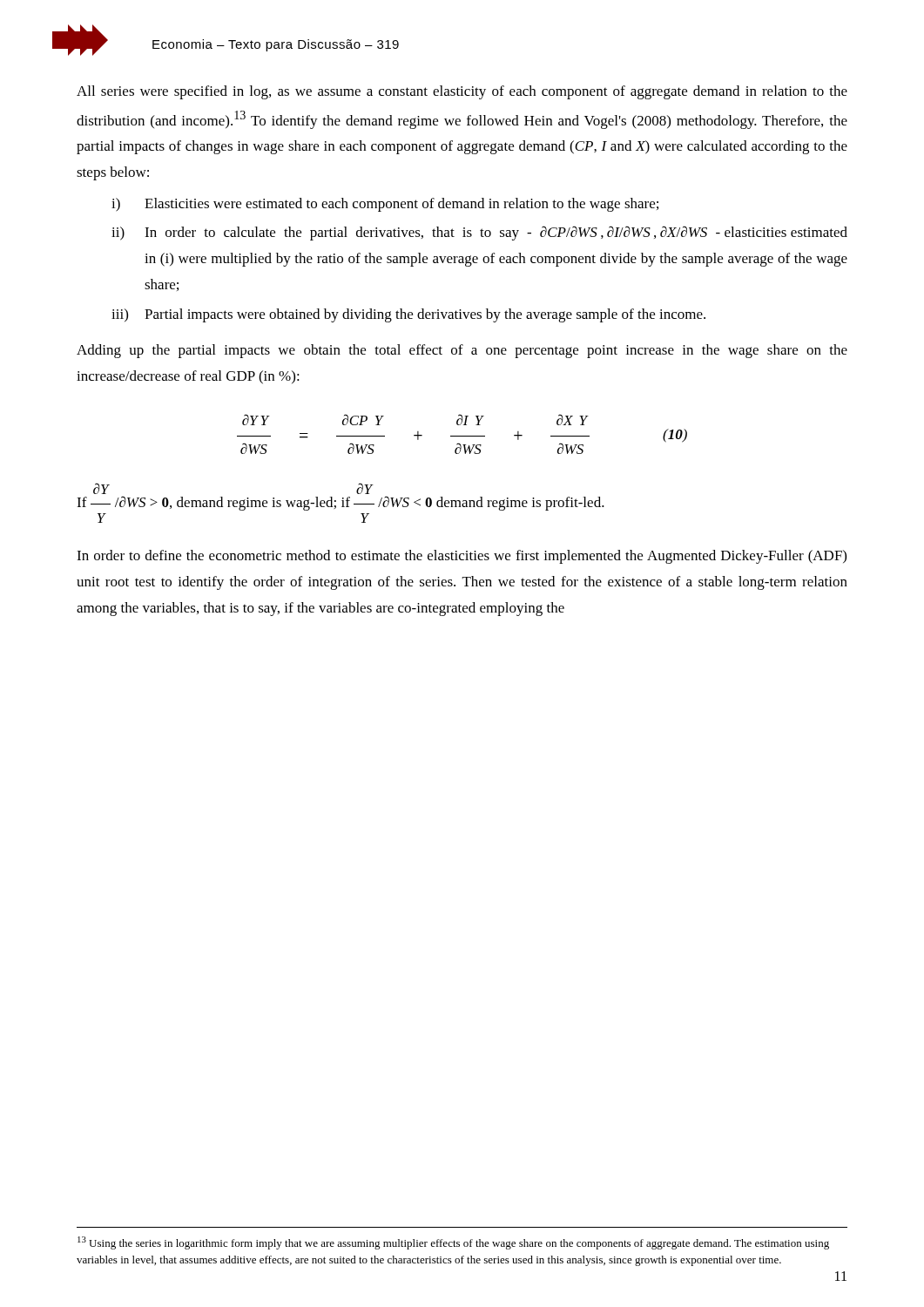Viewport: 924px width, 1307px height.
Task: Point to the block beginning "Adding up the partial impacts"
Action: point(462,363)
